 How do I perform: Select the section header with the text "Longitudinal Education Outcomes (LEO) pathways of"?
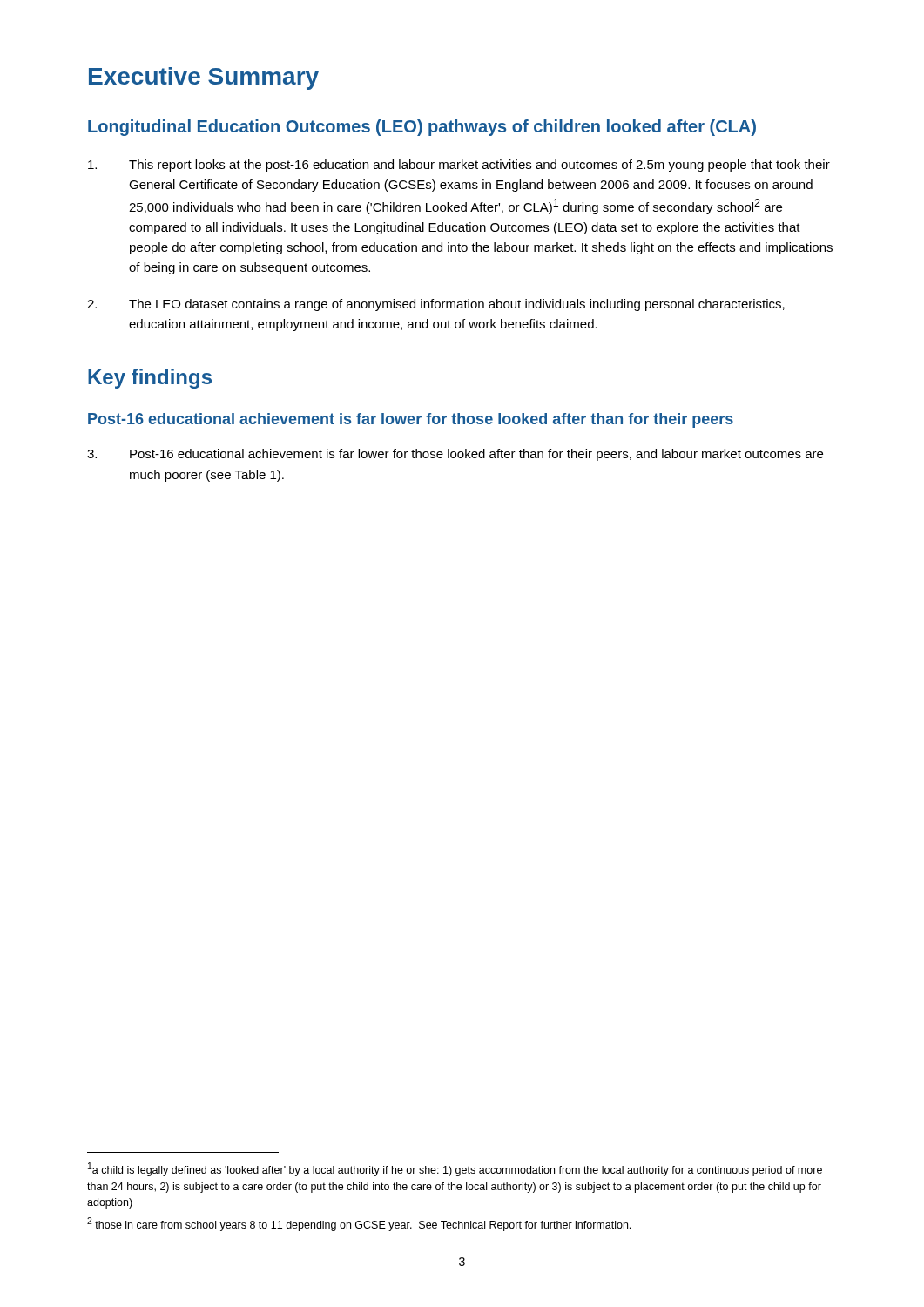tap(462, 127)
